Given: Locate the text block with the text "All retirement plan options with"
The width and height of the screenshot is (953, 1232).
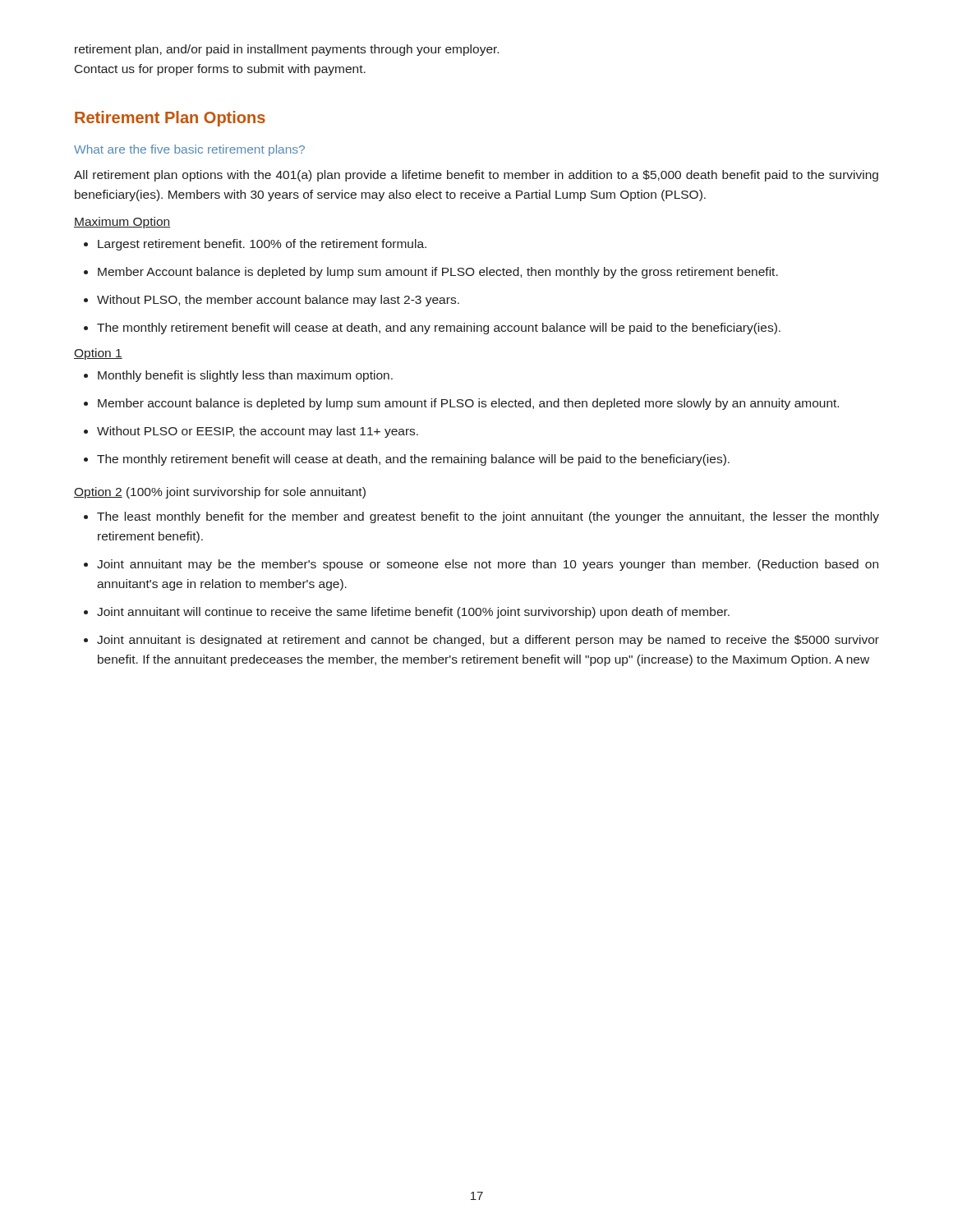Looking at the screenshot, I should coord(476,184).
